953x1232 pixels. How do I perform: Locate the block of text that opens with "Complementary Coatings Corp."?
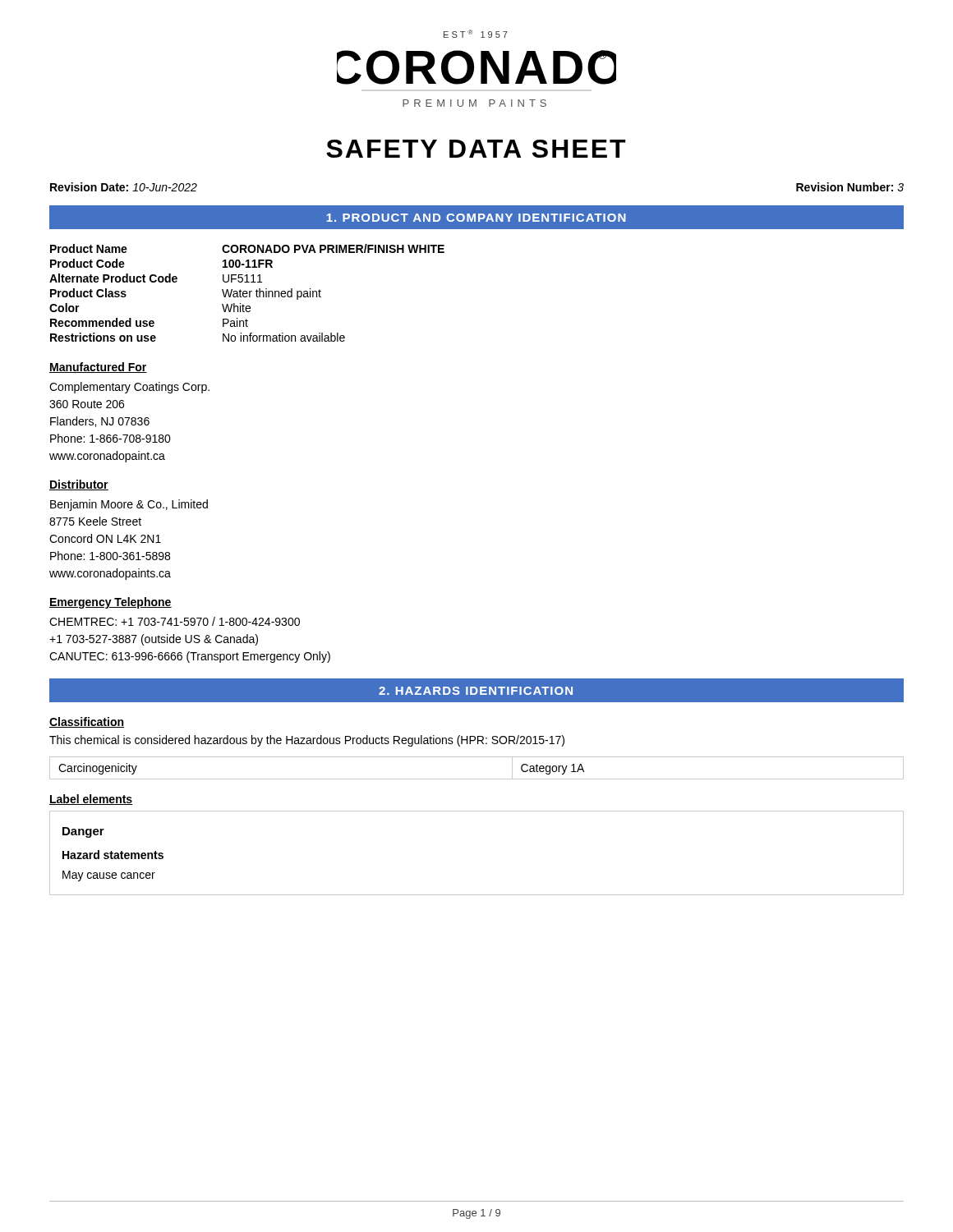(x=129, y=388)
